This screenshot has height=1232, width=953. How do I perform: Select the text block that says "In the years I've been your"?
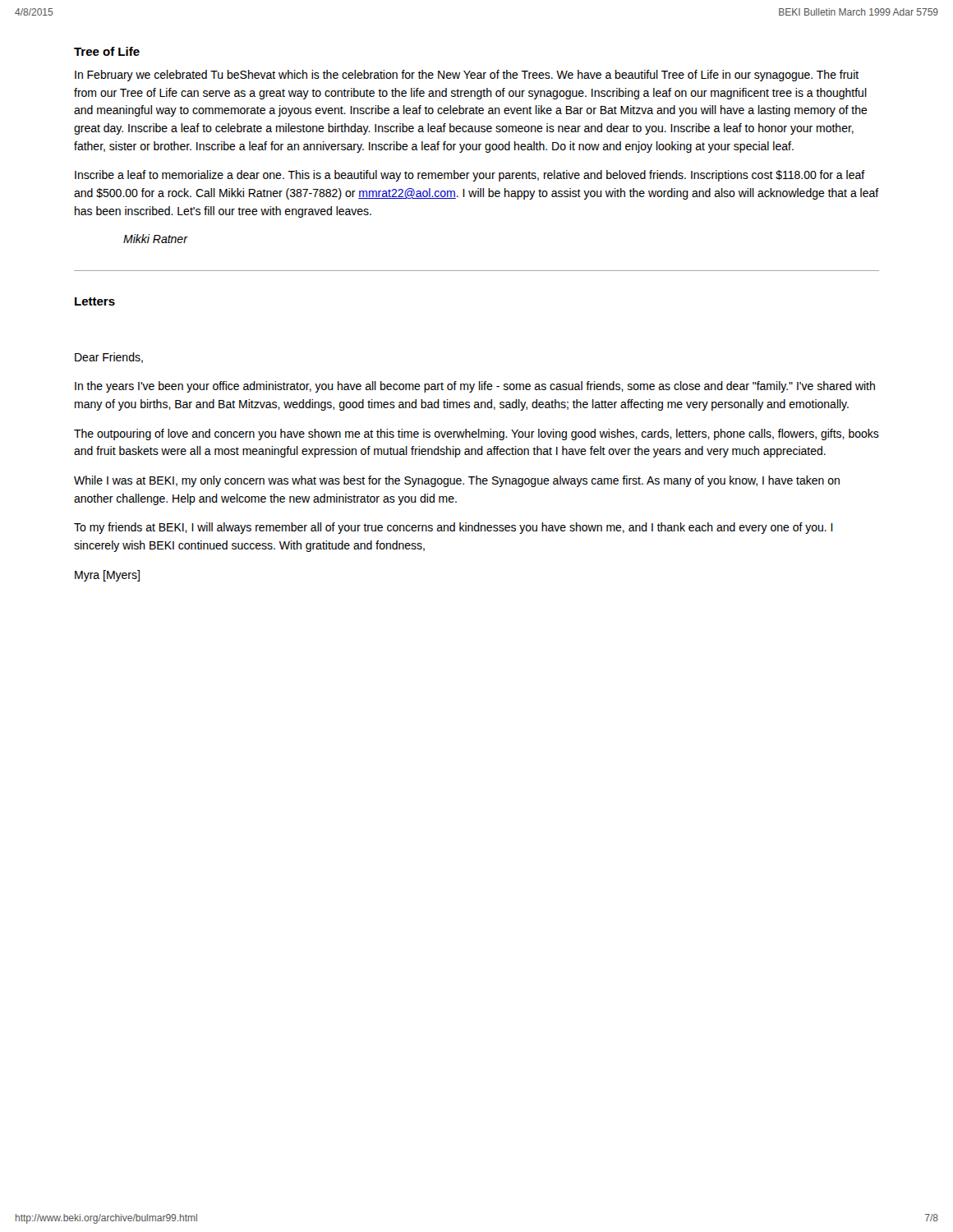(x=475, y=395)
